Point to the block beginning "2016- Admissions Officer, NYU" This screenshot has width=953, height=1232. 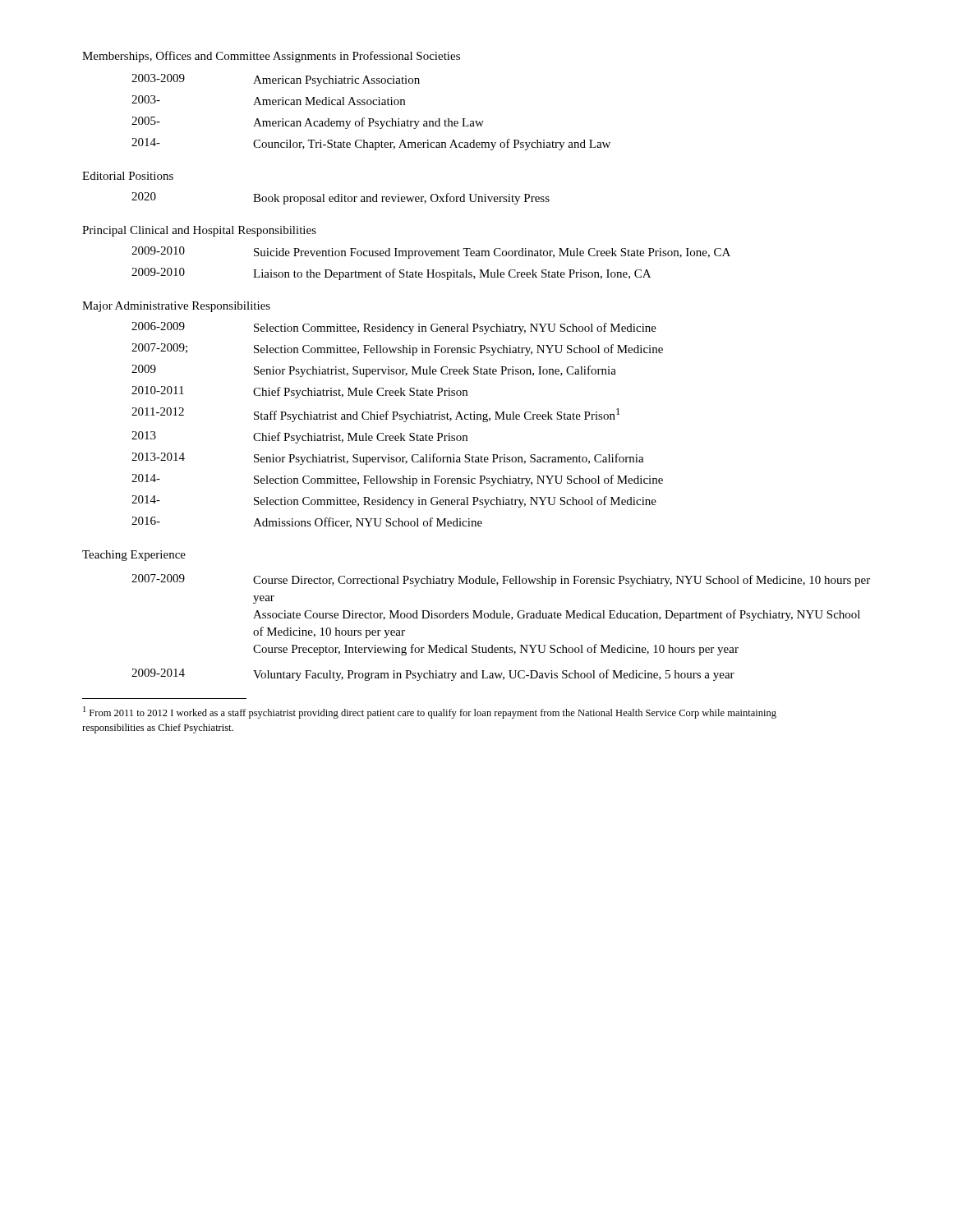(x=307, y=522)
